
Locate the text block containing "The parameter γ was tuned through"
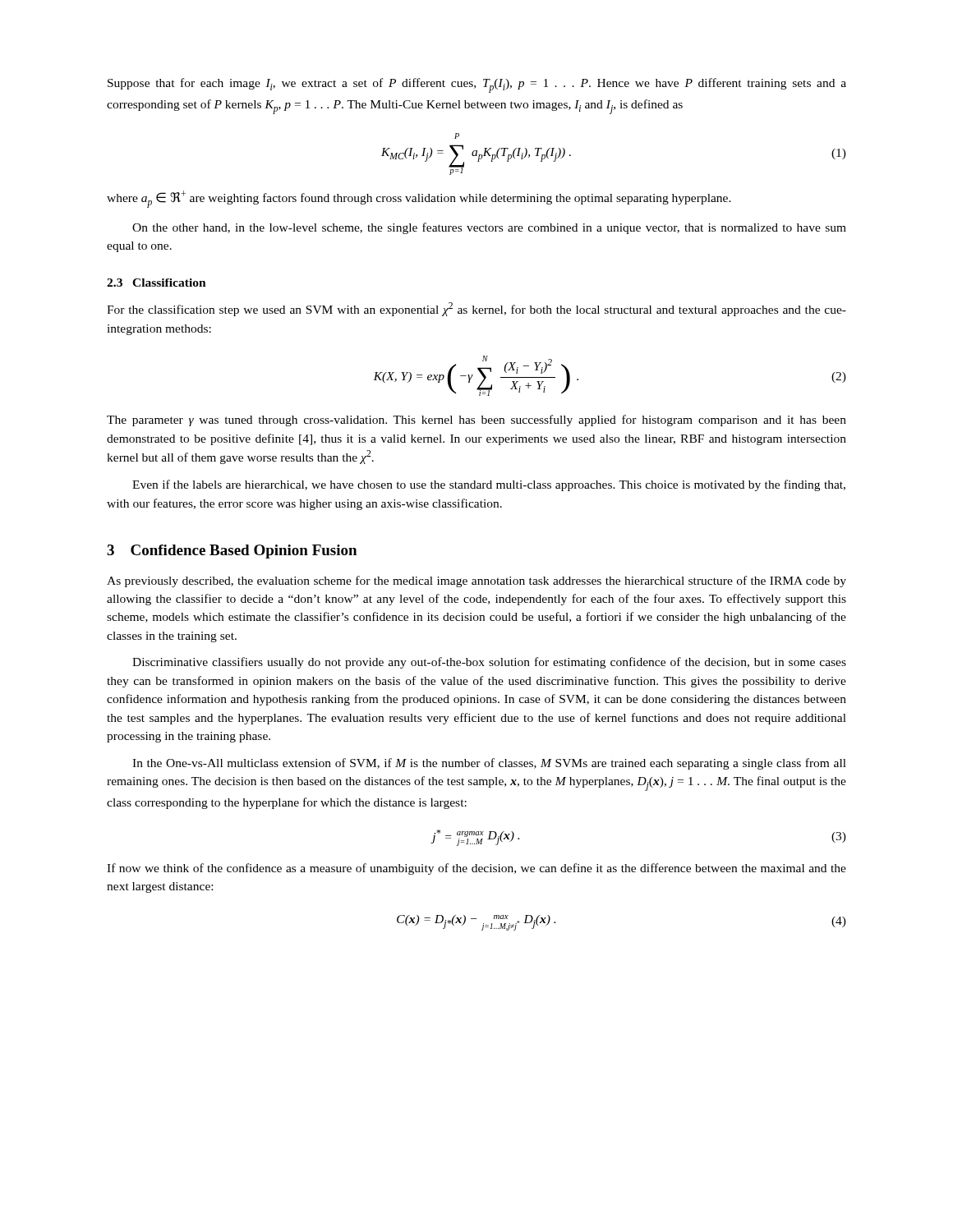point(476,421)
